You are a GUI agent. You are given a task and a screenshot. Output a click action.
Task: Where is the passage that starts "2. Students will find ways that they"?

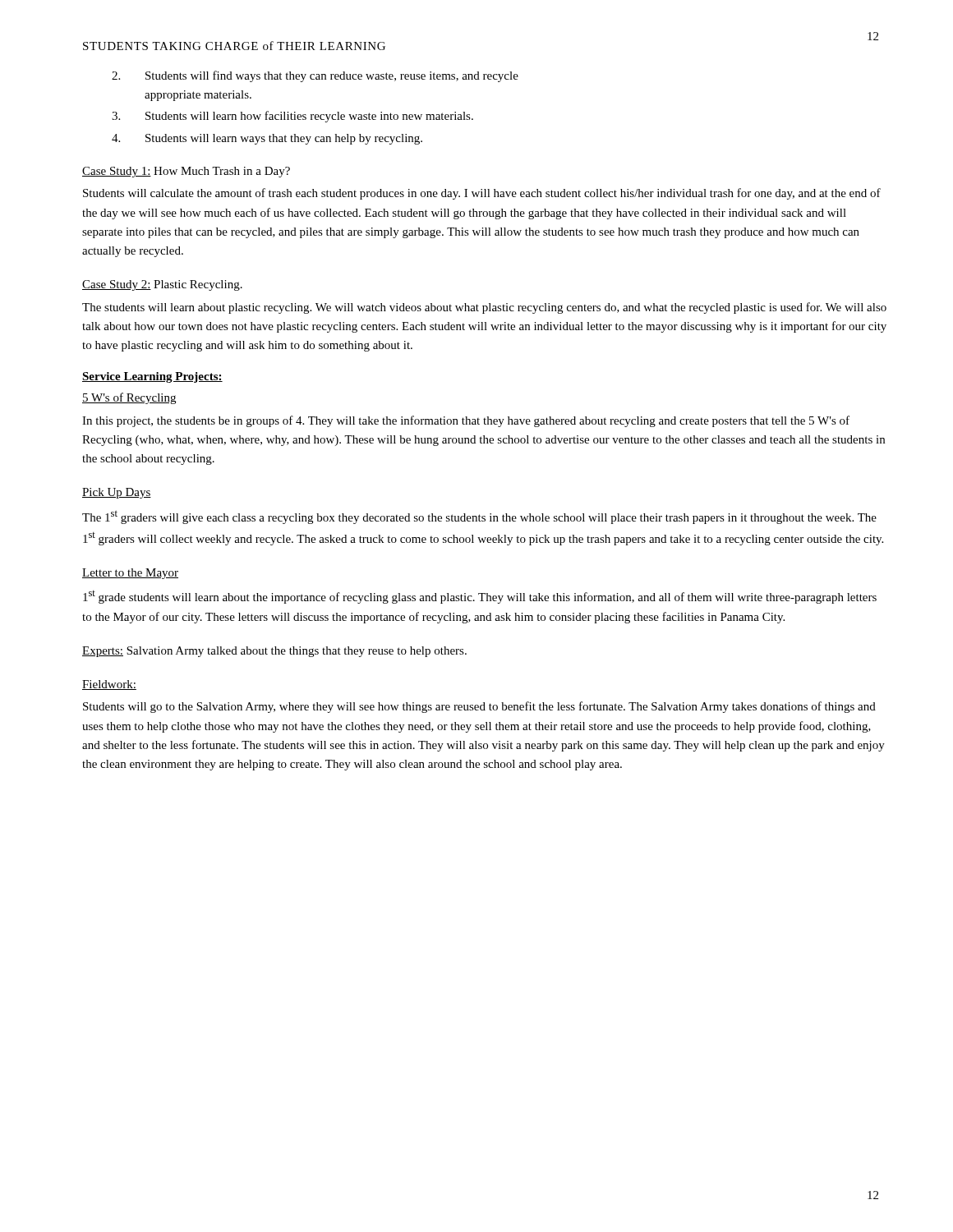tap(485, 85)
